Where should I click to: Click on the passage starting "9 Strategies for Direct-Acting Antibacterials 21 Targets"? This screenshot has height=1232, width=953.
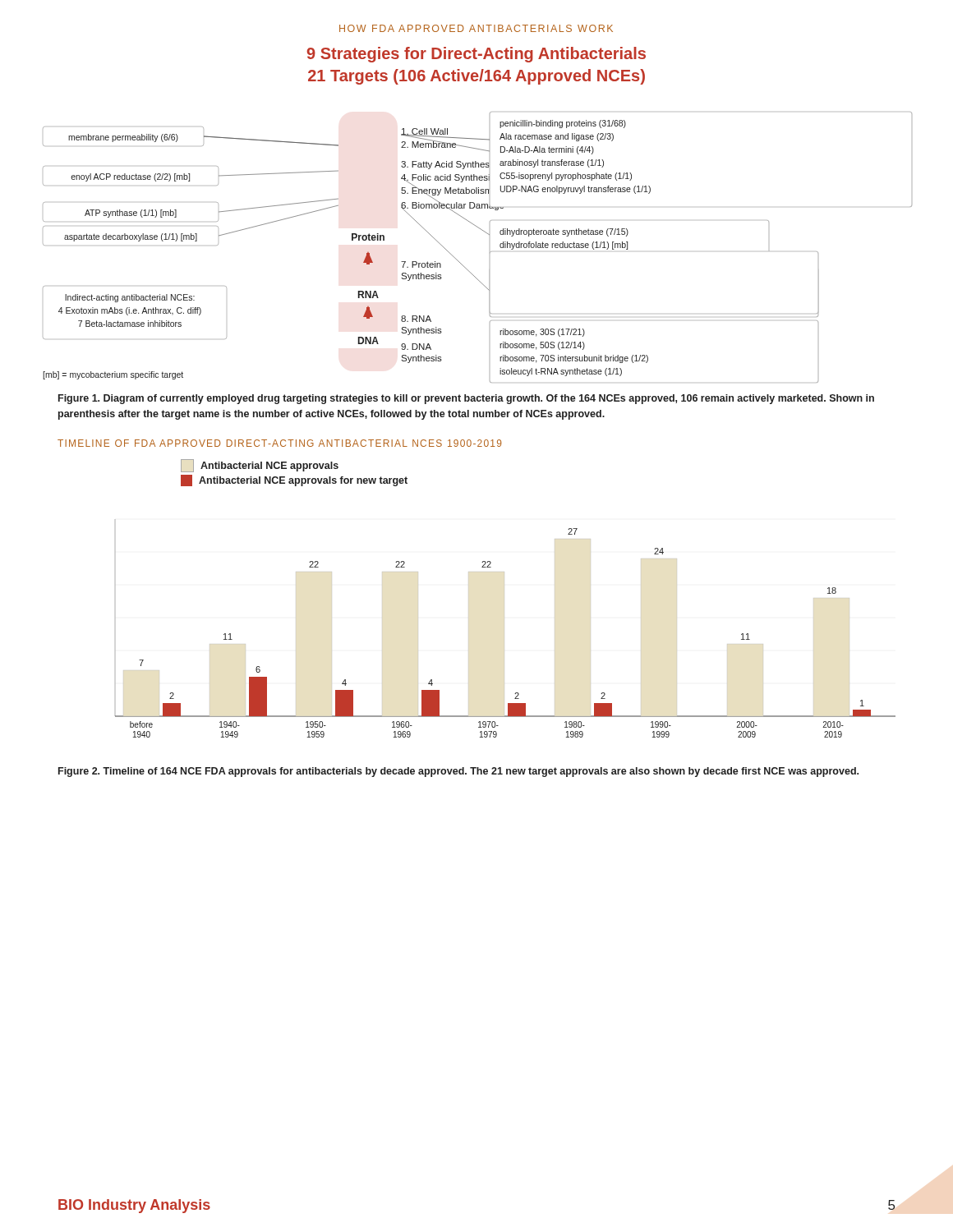(x=476, y=64)
